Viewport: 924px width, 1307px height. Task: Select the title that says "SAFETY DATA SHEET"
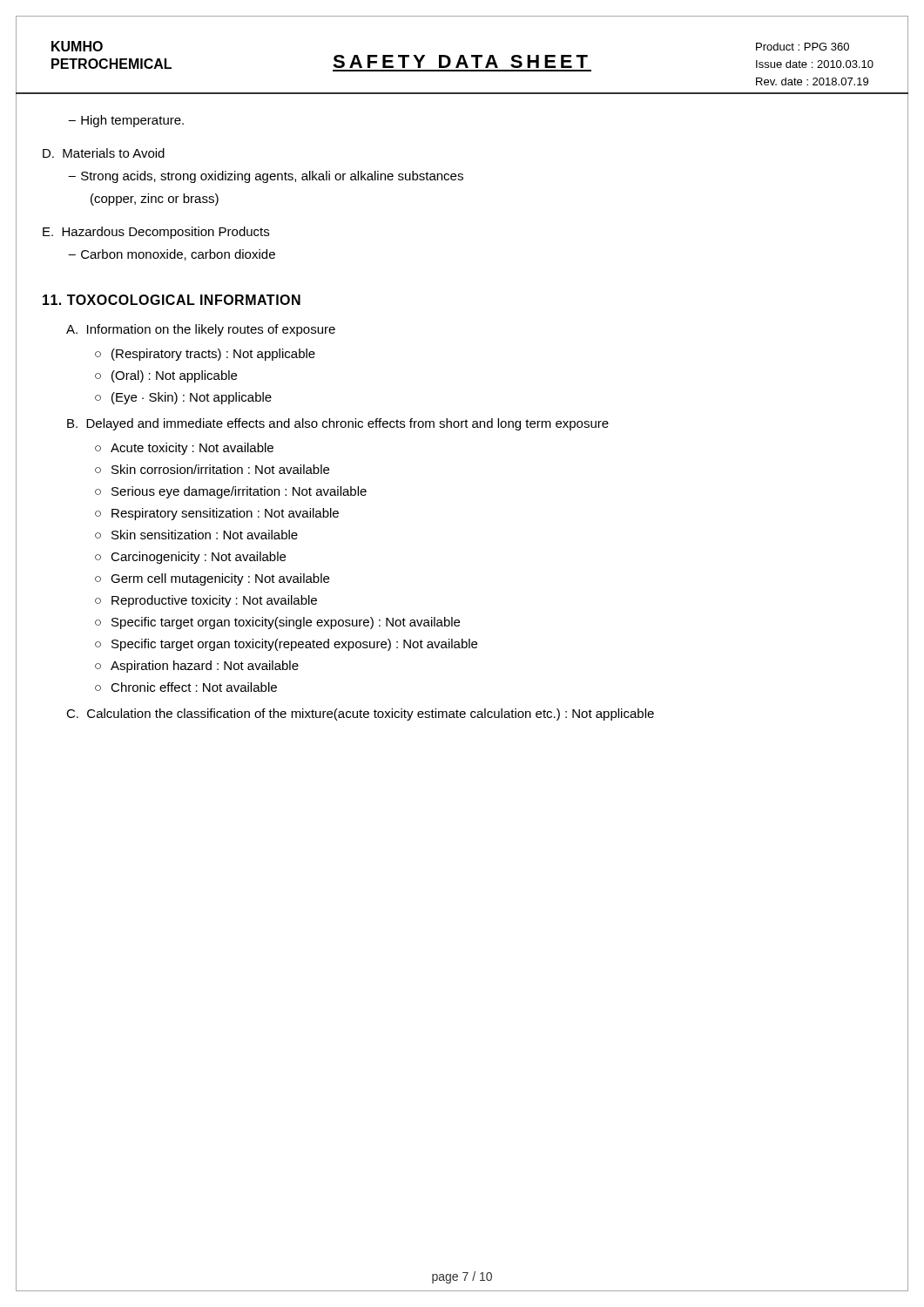(462, 61)
